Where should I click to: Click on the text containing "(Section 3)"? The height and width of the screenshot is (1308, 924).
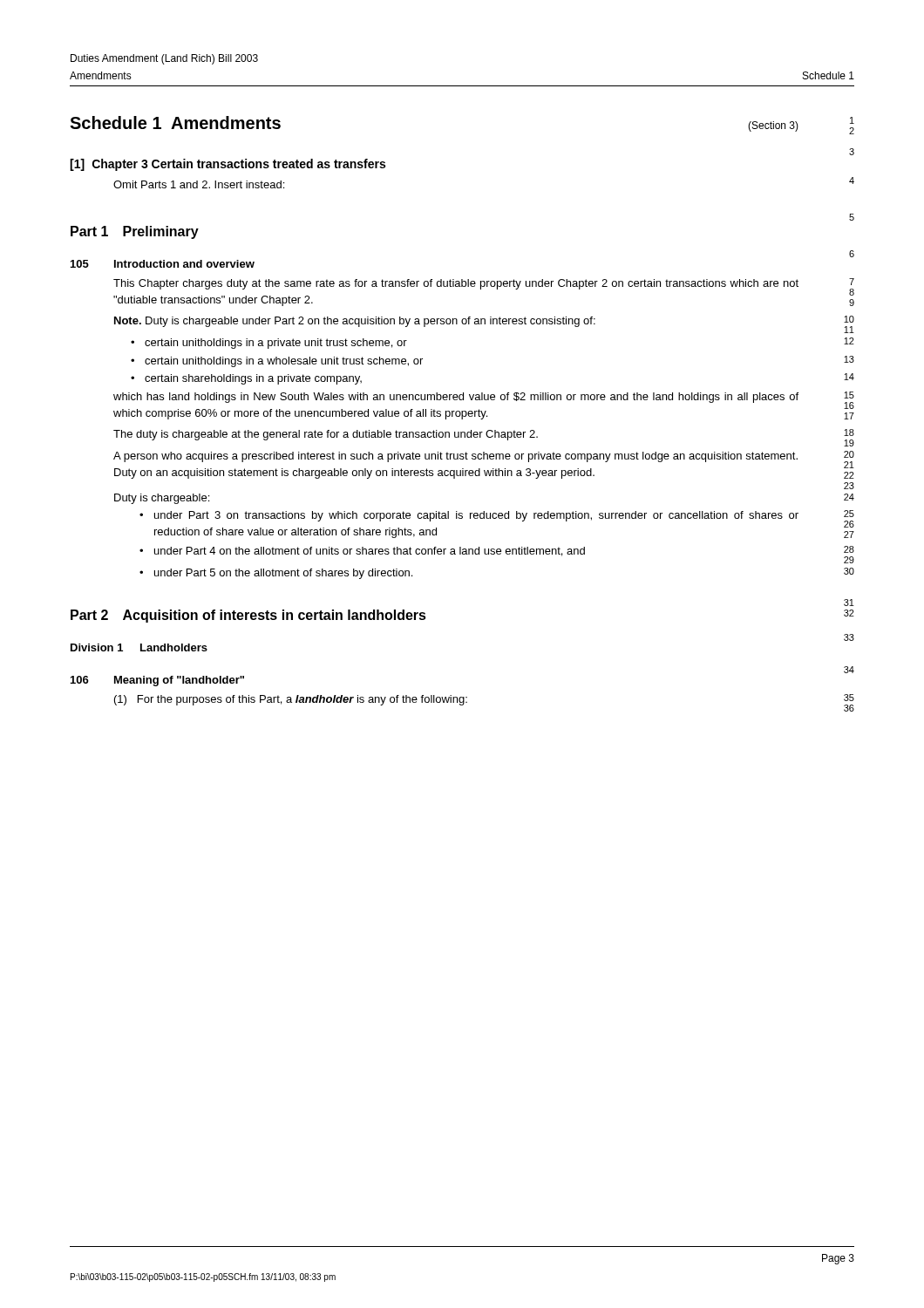click(x=773, y=126)
